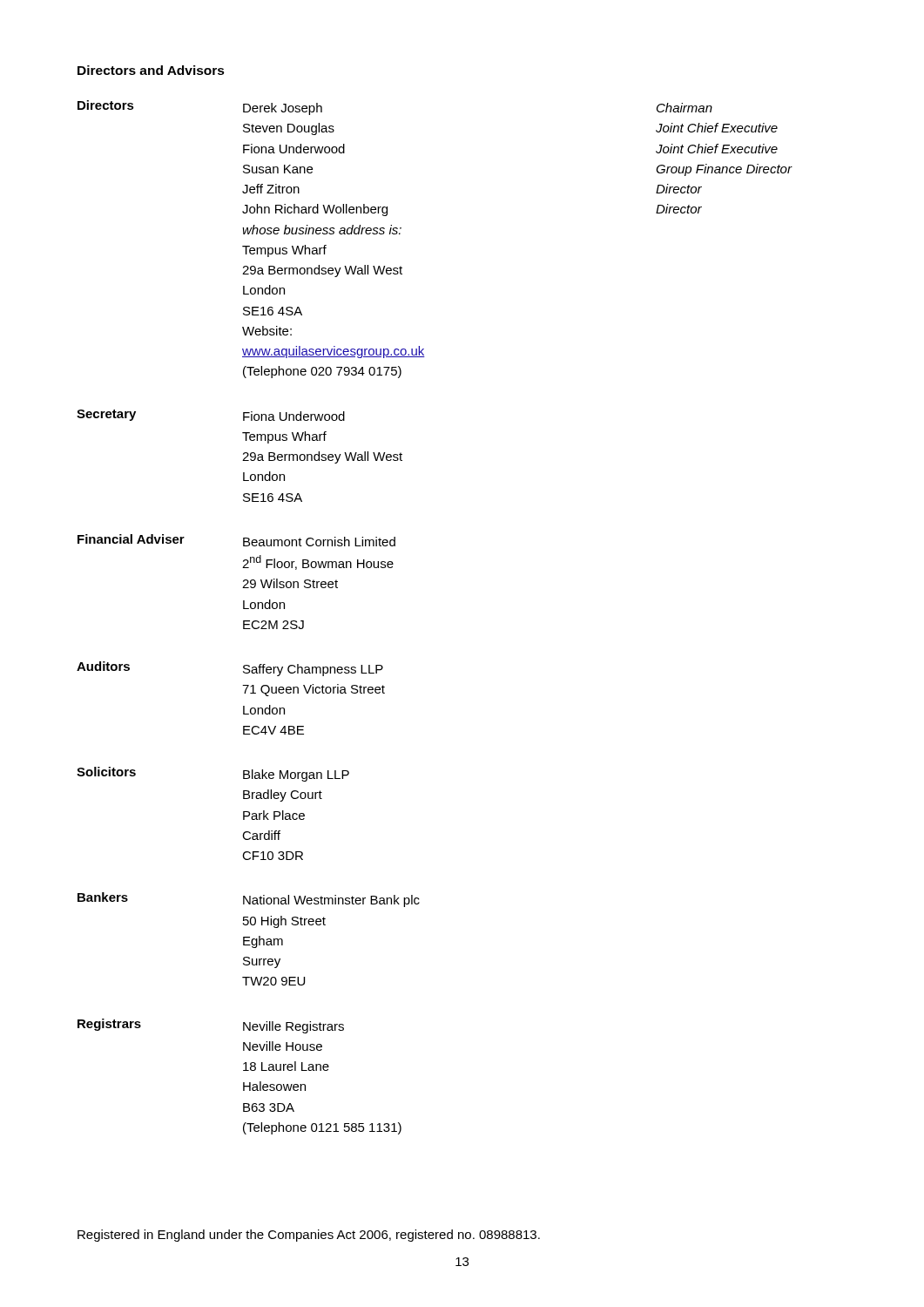This screenshot has width=924, height=1307.
Task: Click the passage that begins "Financial Adviser Beaumont Cornish Limited 2nd Floor,"
Action: point(128,540)
